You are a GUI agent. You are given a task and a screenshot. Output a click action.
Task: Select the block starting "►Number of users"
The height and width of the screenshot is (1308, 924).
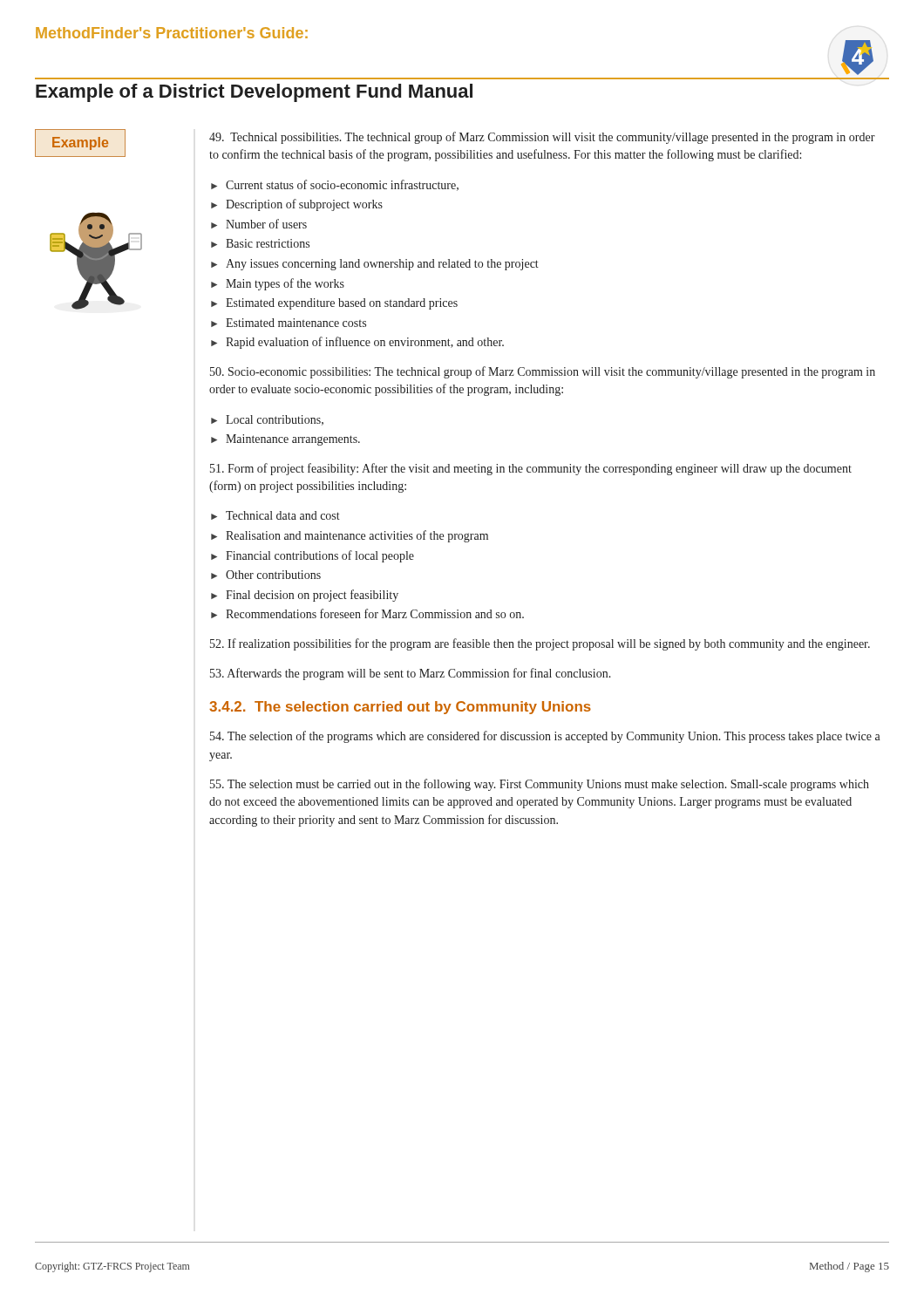pyautogui.click(x=258, y=225)
